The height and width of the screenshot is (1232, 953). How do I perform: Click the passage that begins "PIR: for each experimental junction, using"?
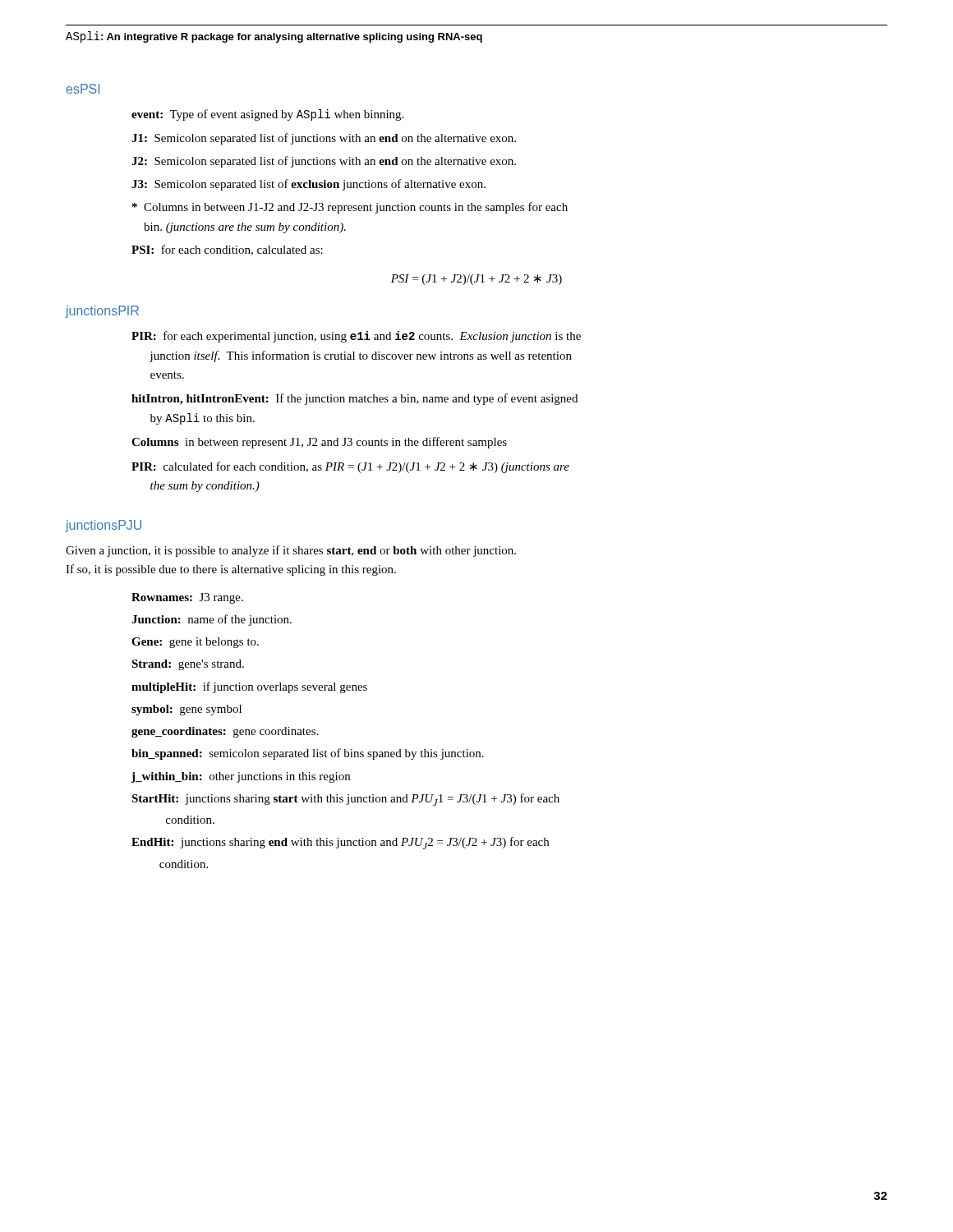(x=356, y=355)
